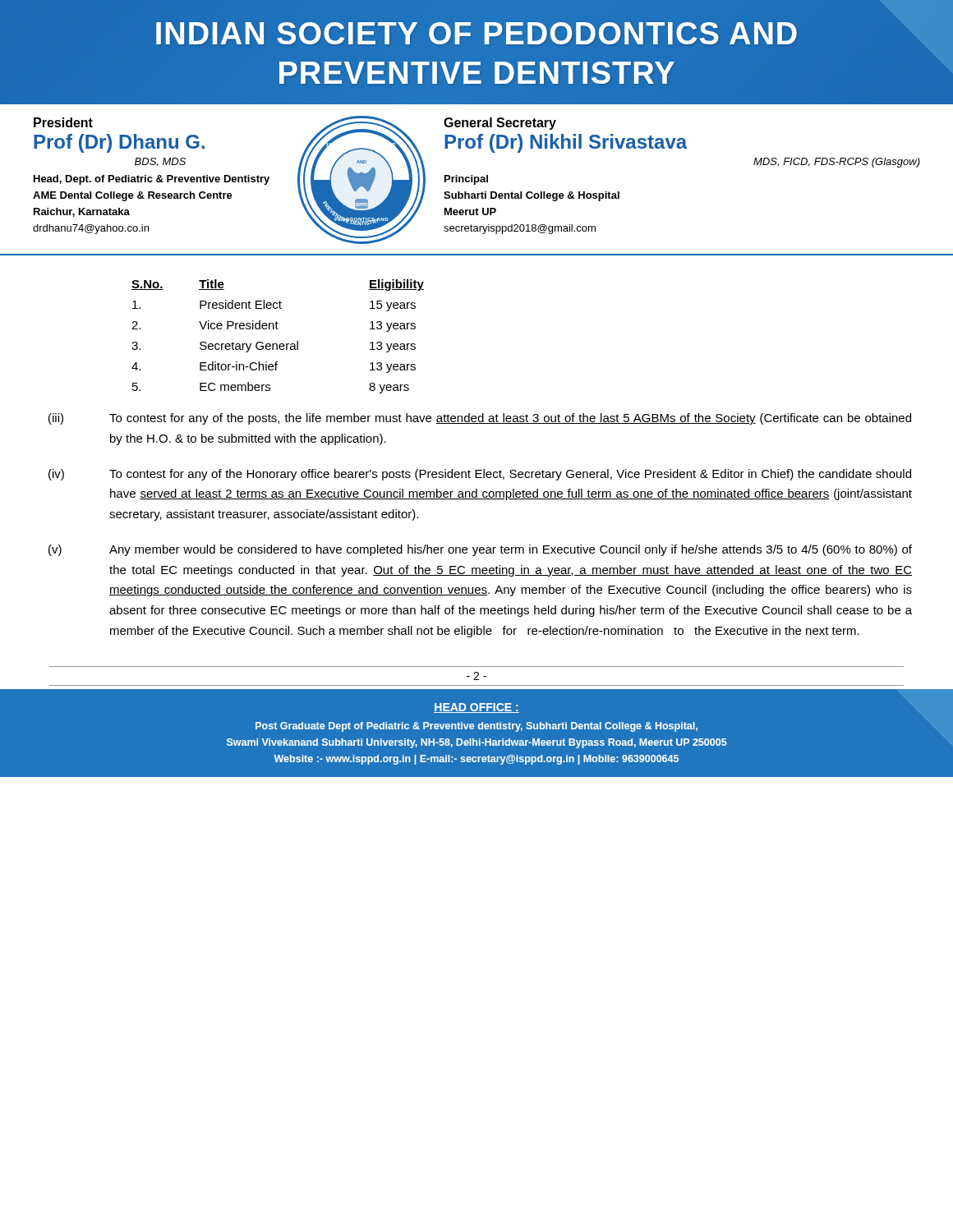
Task: Point to the block beginning "President Prof (Dr) Dhanu G. BDS, MDS Head,"
Action: [x=160, y=176]
